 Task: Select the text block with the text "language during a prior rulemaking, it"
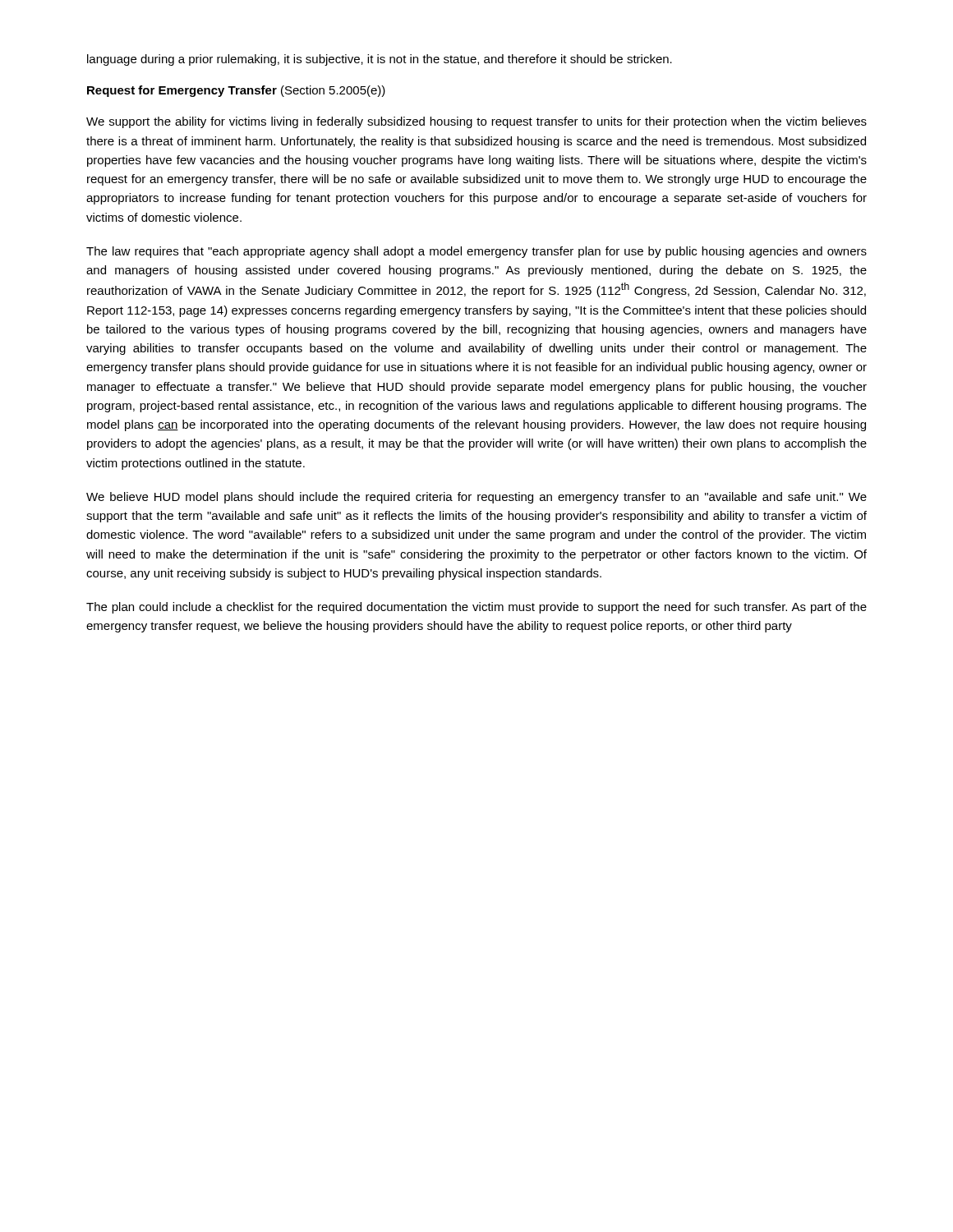click(x=379, y=59)
